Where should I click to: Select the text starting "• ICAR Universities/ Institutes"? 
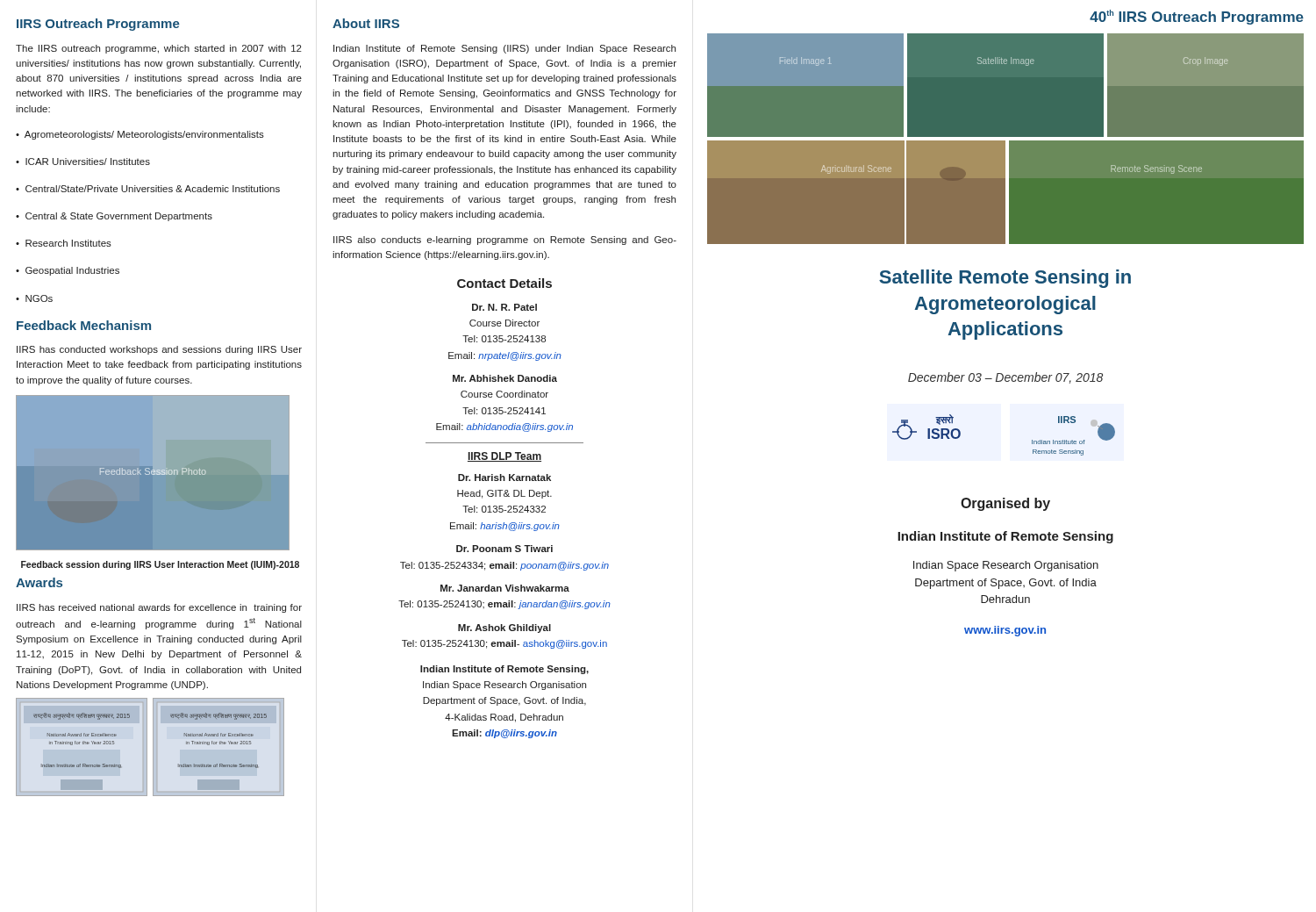click(159, 162)
